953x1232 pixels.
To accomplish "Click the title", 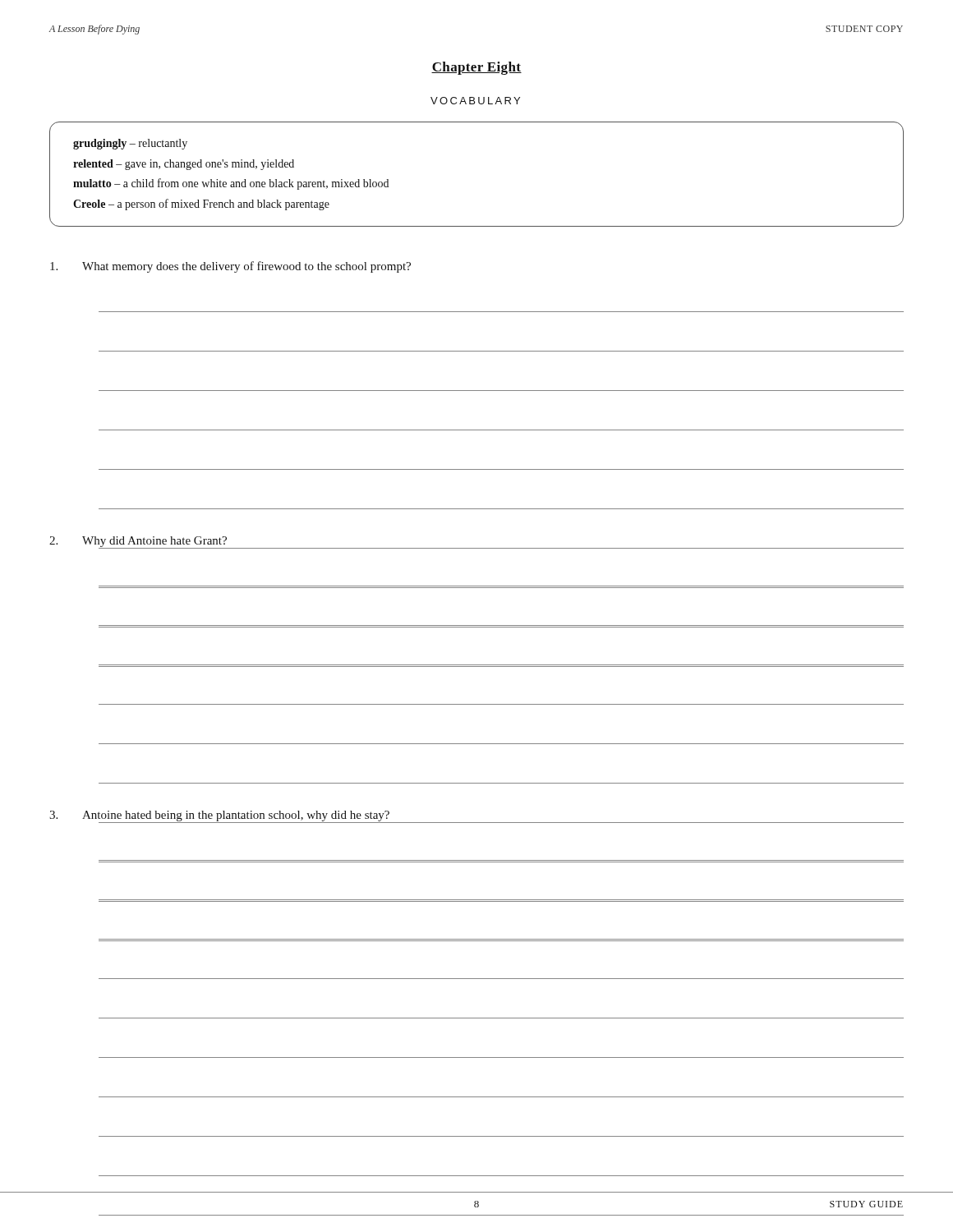I will coord(476,67).
